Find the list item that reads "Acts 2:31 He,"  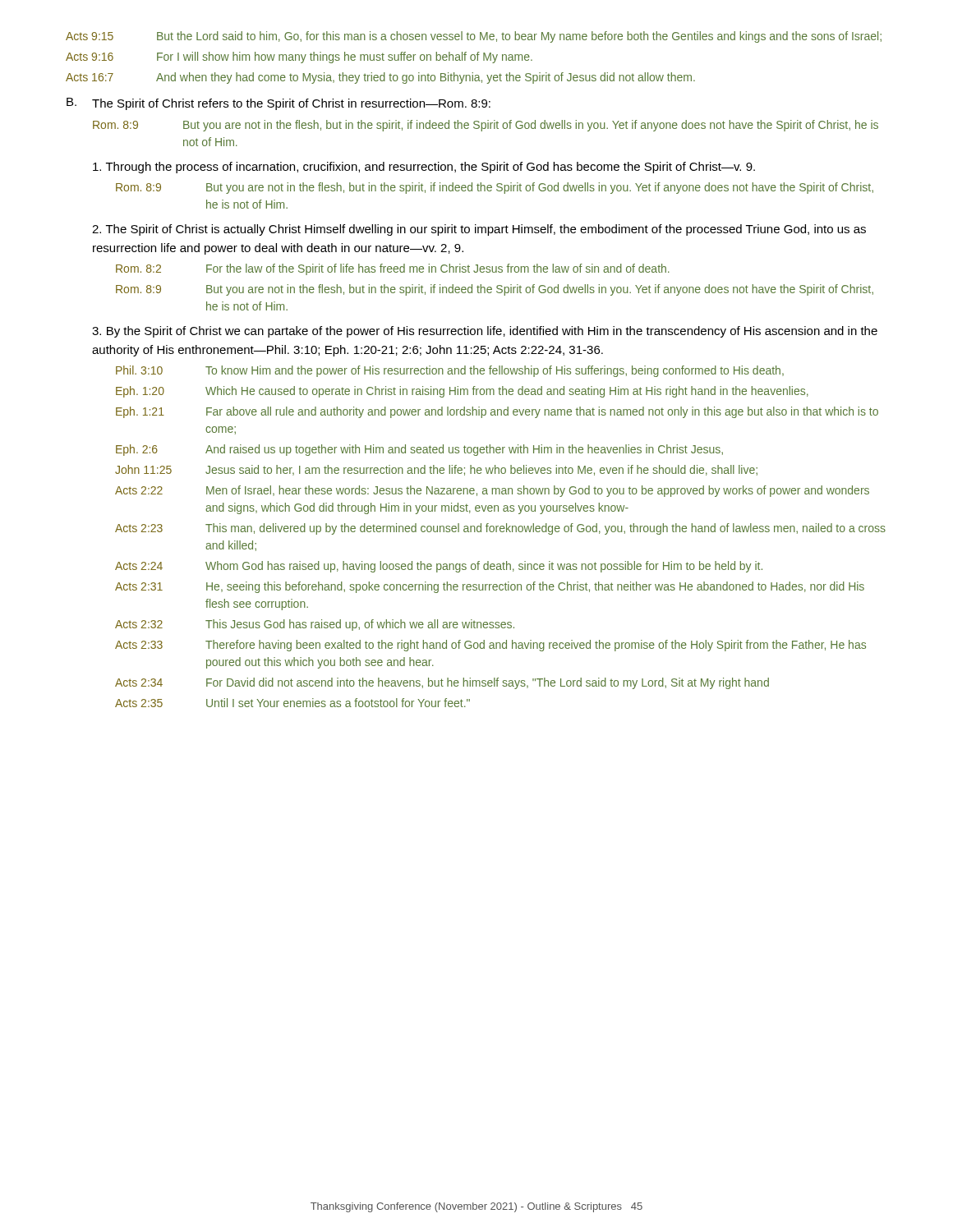coord(501,595)
